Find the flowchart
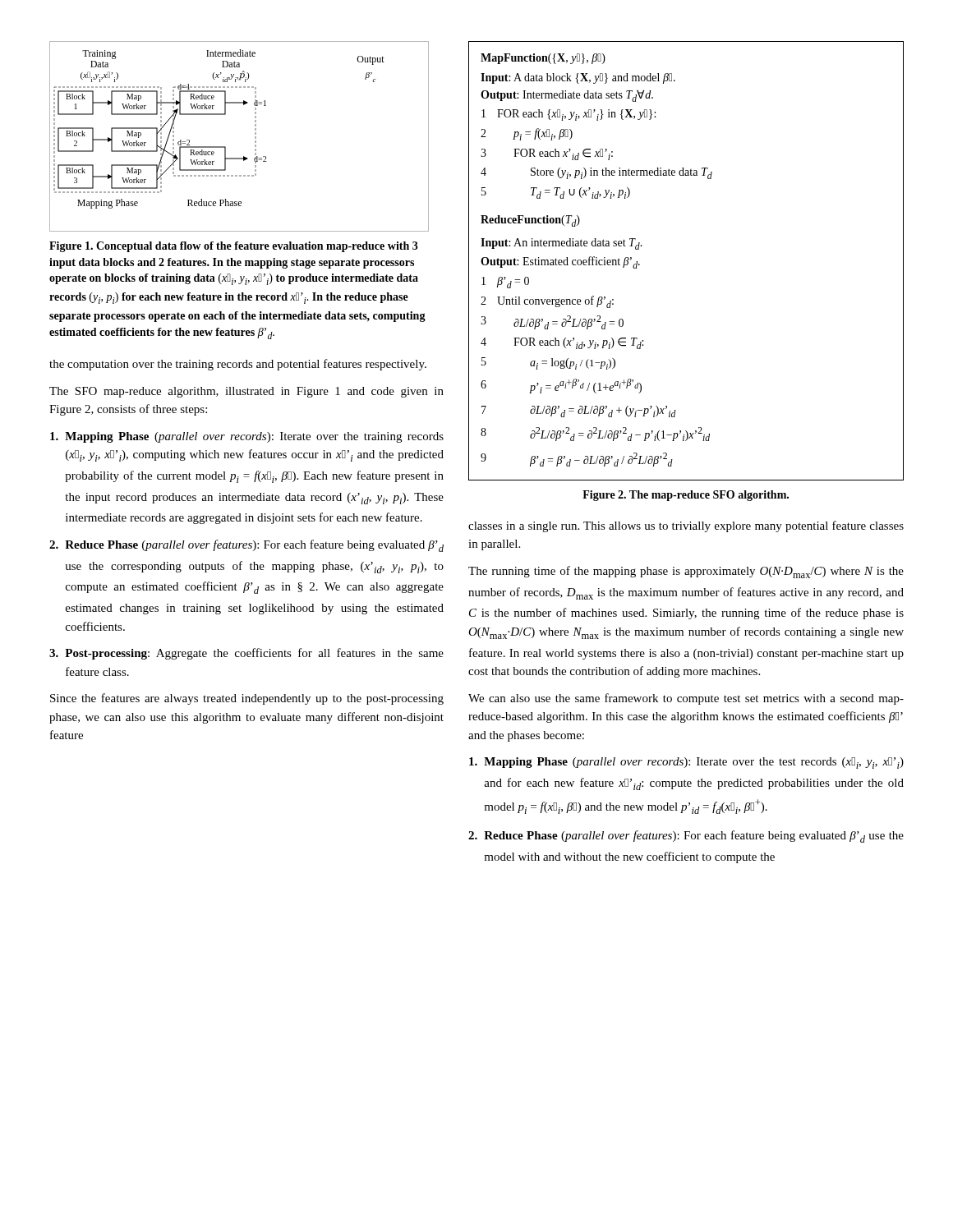 click(x=246, y=136)
